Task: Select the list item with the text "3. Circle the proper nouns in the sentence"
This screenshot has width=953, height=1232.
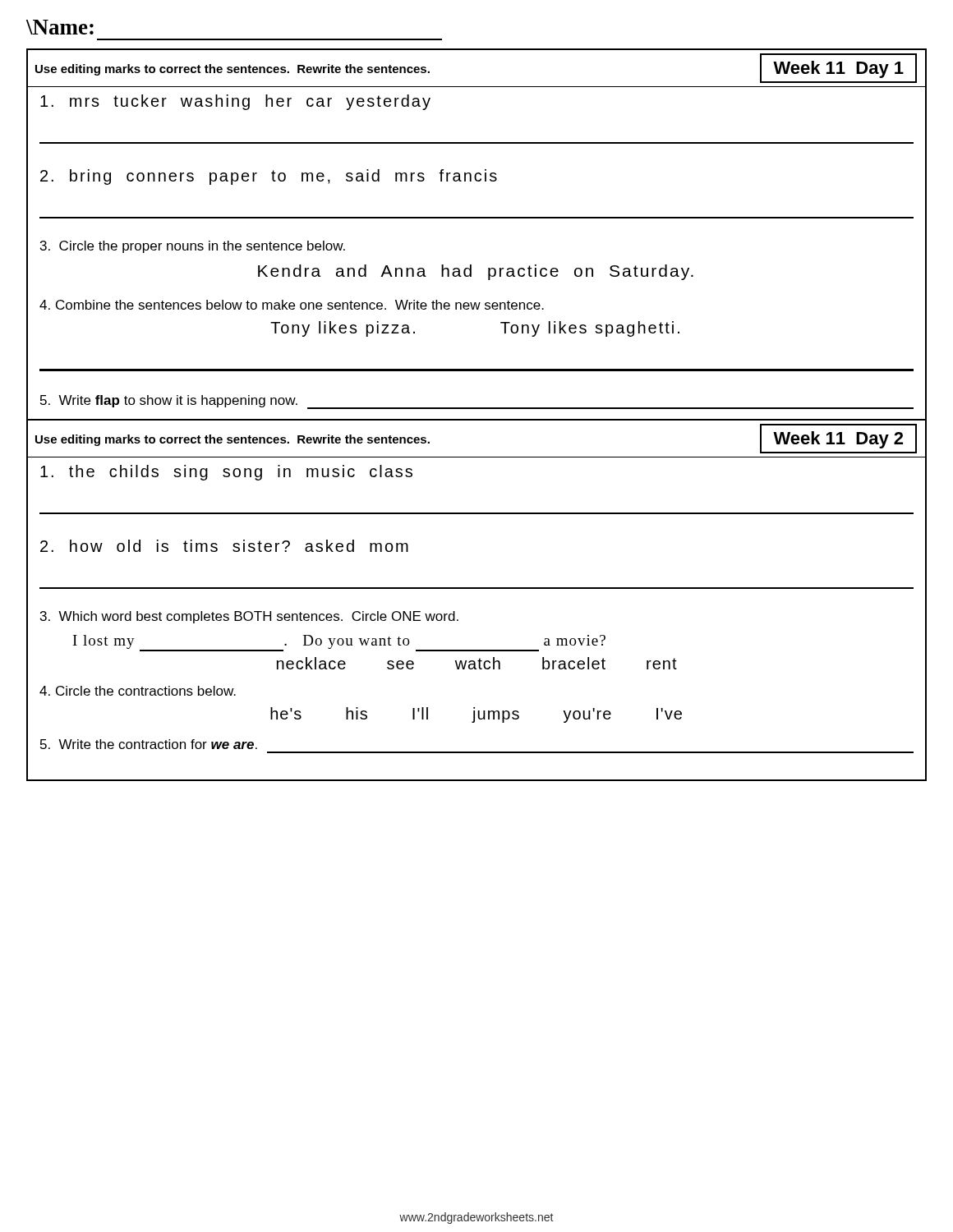Action: coord(476,264)
